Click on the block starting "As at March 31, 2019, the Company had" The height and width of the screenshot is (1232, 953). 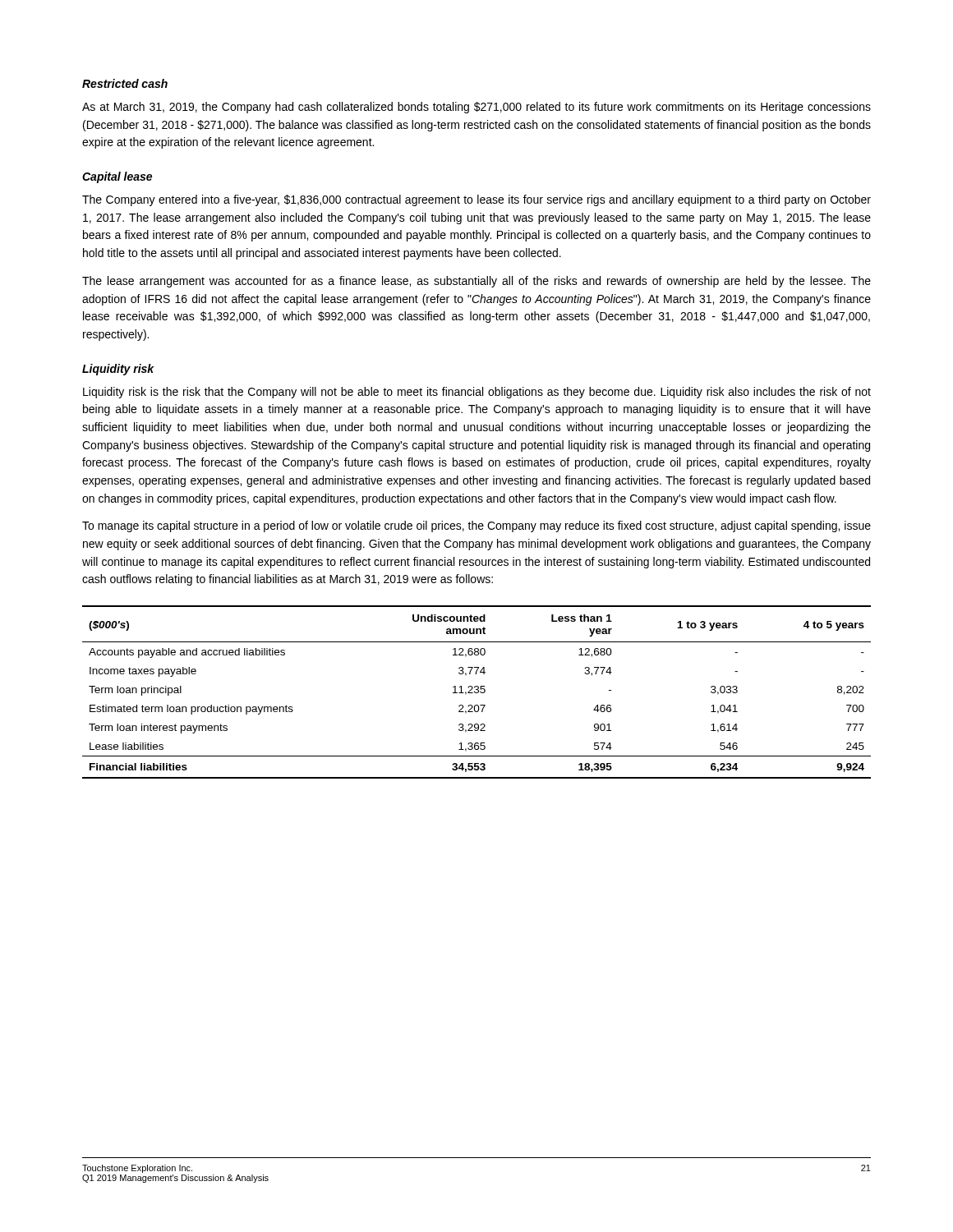476,125
